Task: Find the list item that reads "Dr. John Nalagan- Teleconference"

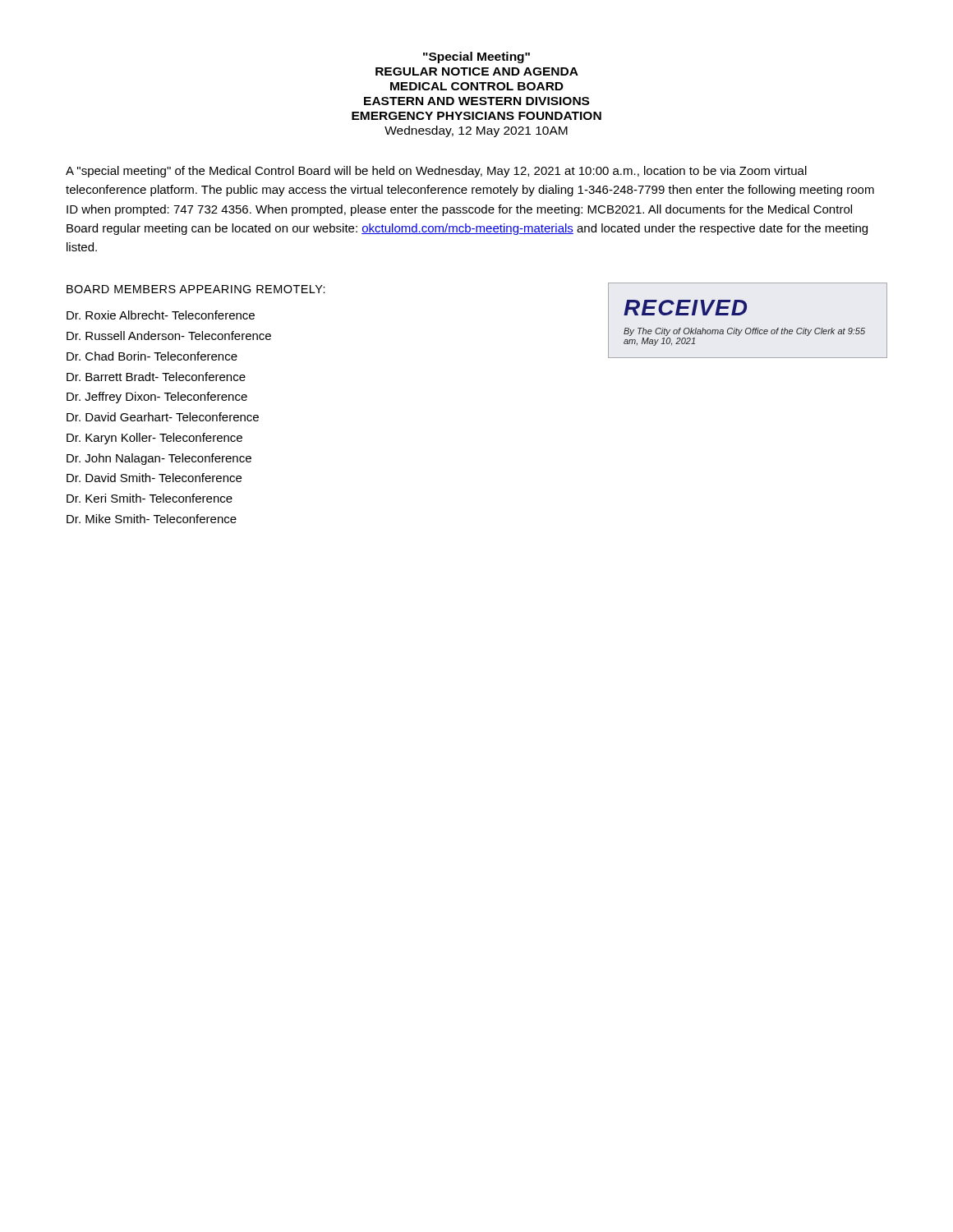Action: tap(159, 458)
